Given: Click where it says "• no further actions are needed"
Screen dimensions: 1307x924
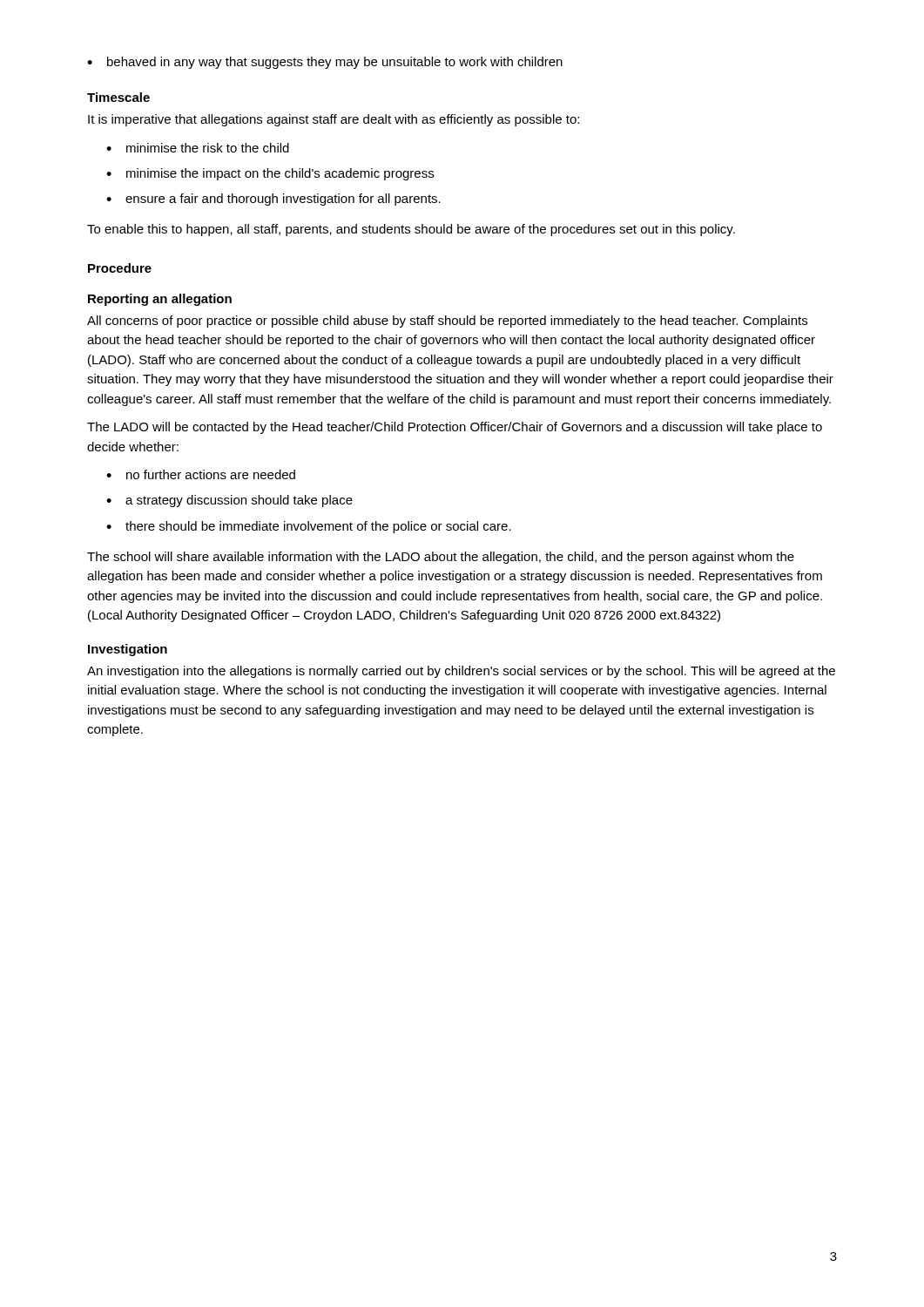Looking at the screenshot, I should coord(201,477).
